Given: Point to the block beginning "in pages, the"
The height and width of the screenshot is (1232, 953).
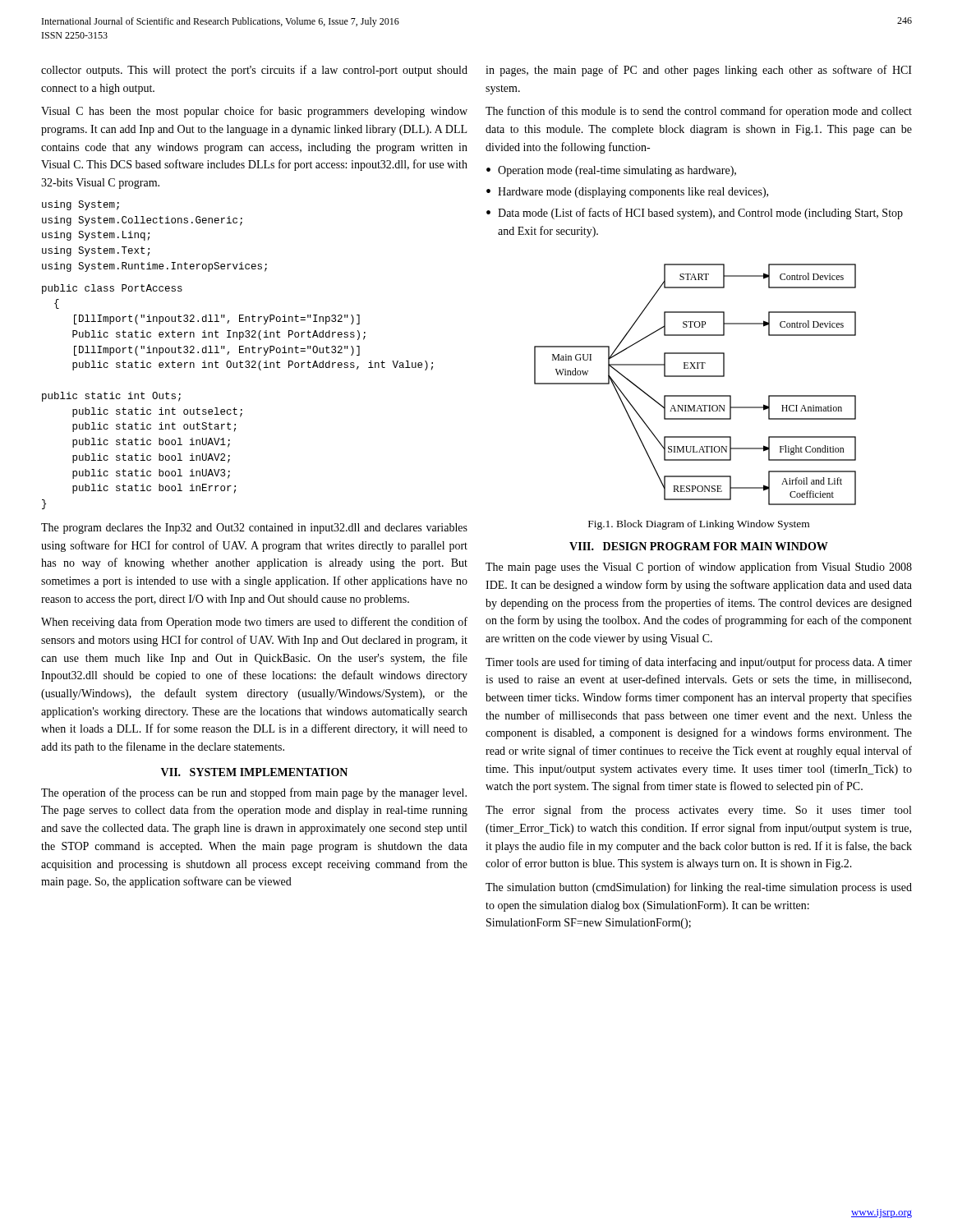Looking at the screenshot, I should (x=699, y=79).
